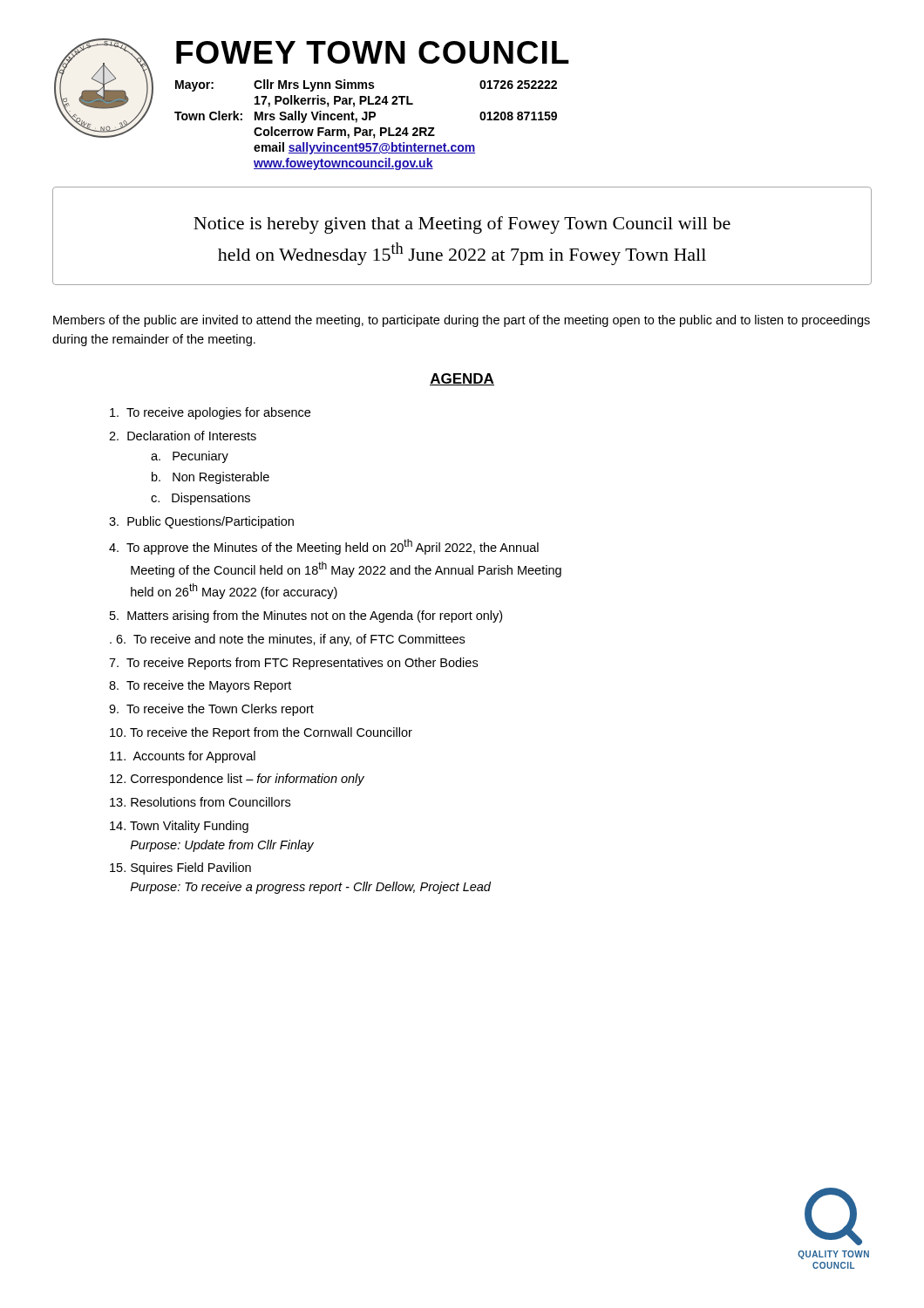This screenshot has height=1308, width=924.
Task: Click where it says "13. Resolutions from Councillors"
Action: click(x=200, y=802)
